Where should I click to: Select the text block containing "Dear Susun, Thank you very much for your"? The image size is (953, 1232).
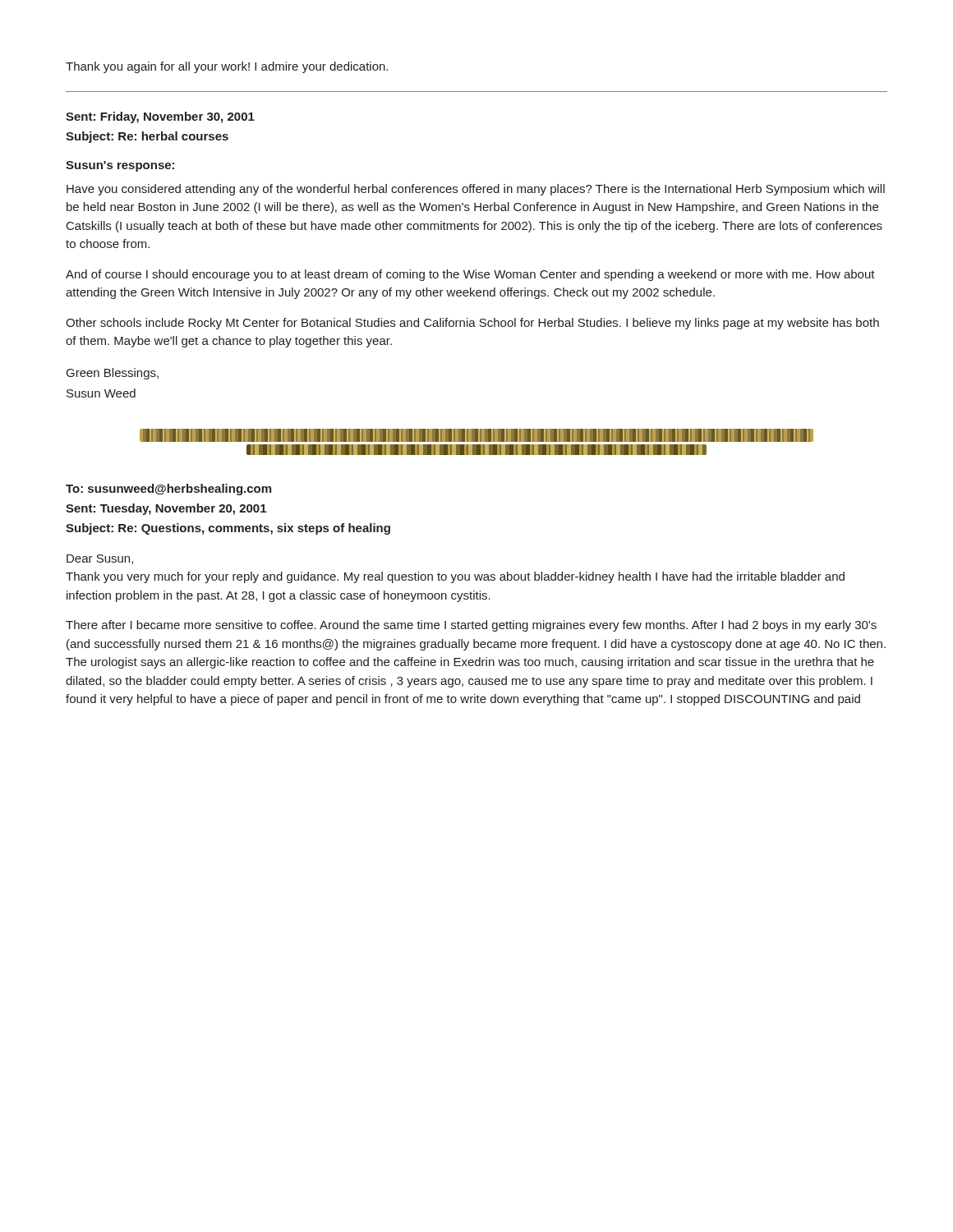pos(456,576)
